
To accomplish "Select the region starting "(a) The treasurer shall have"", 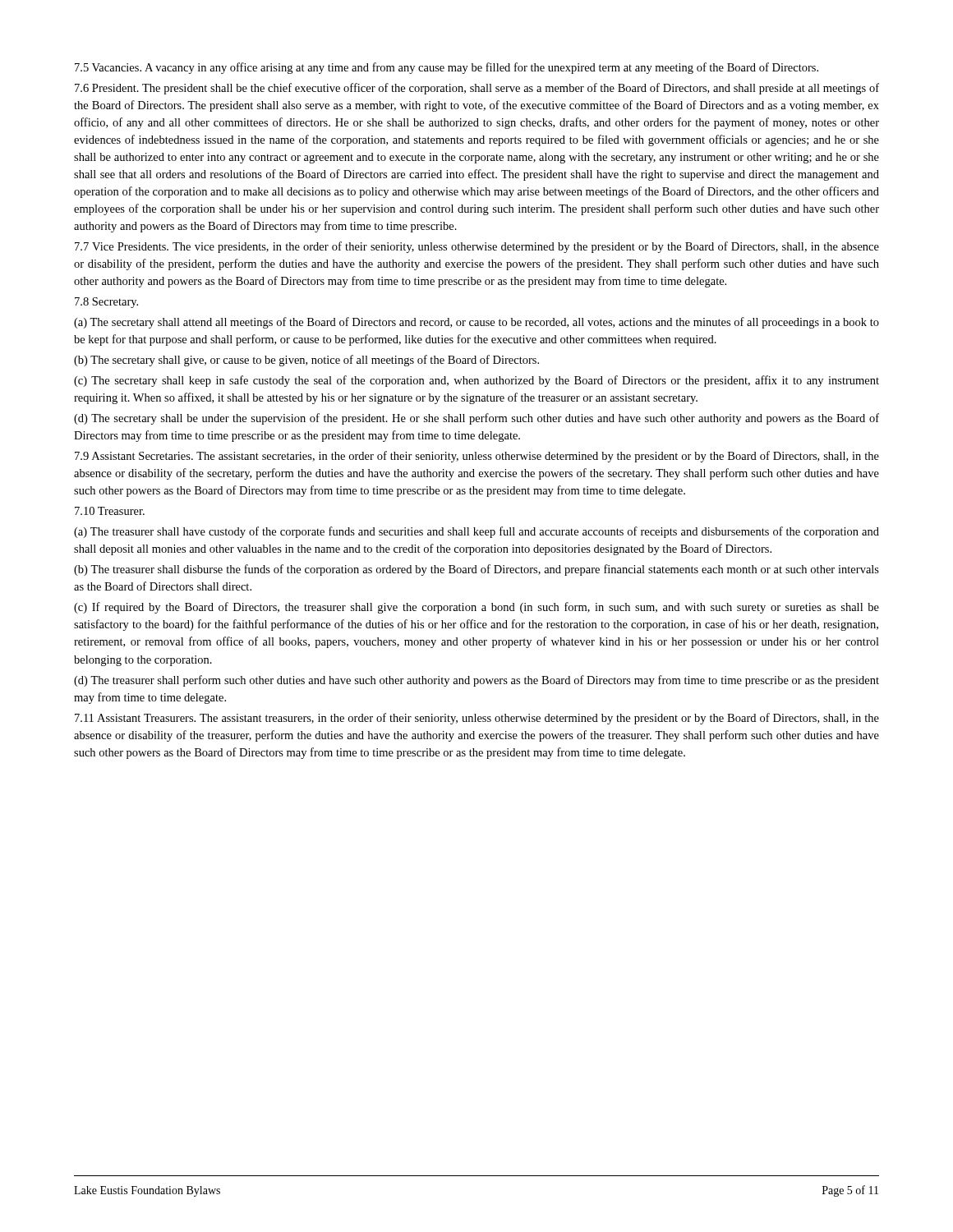I will coord(476,540).
